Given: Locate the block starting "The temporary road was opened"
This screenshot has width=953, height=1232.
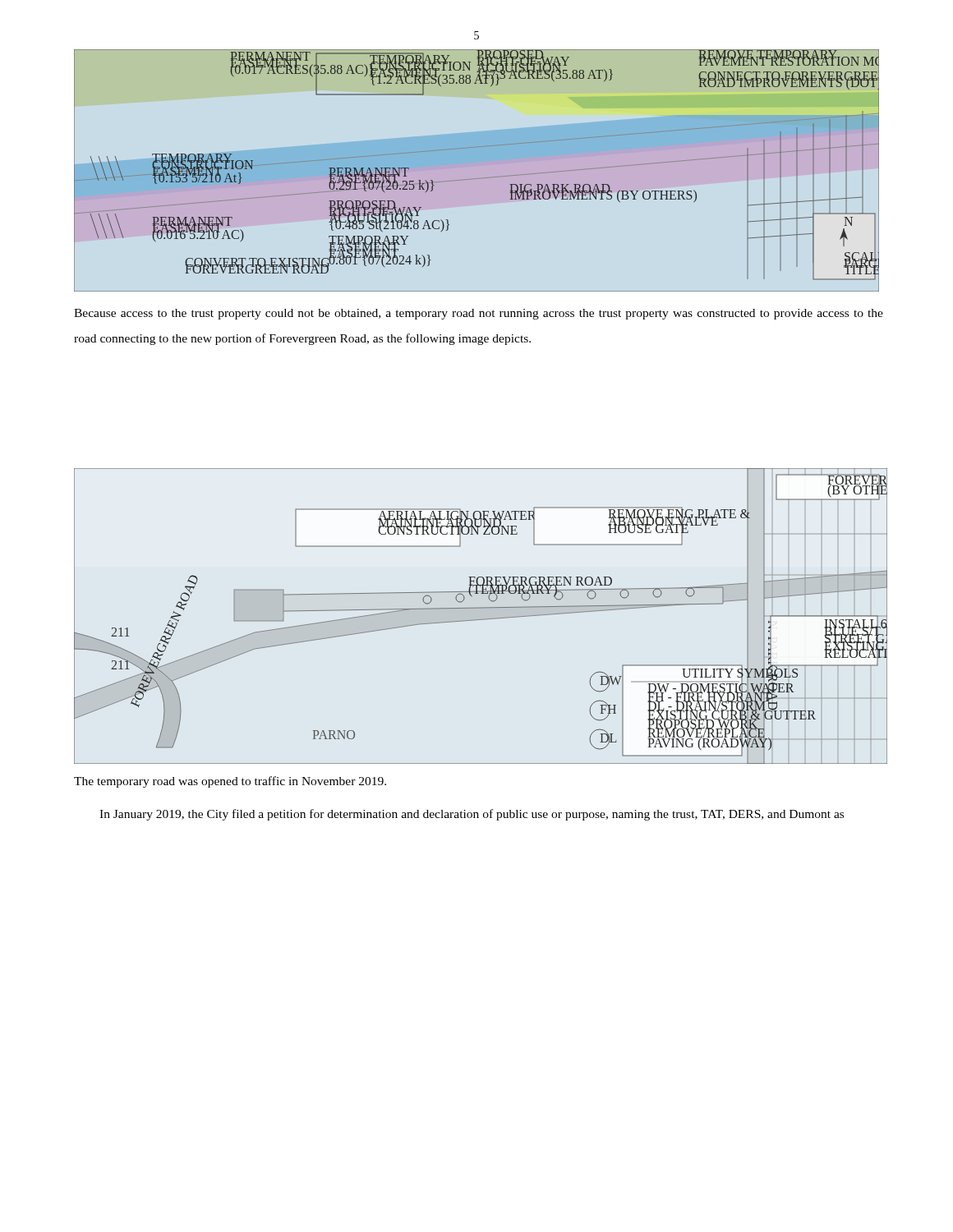Looking at the screenshot, I should point(230,781).
